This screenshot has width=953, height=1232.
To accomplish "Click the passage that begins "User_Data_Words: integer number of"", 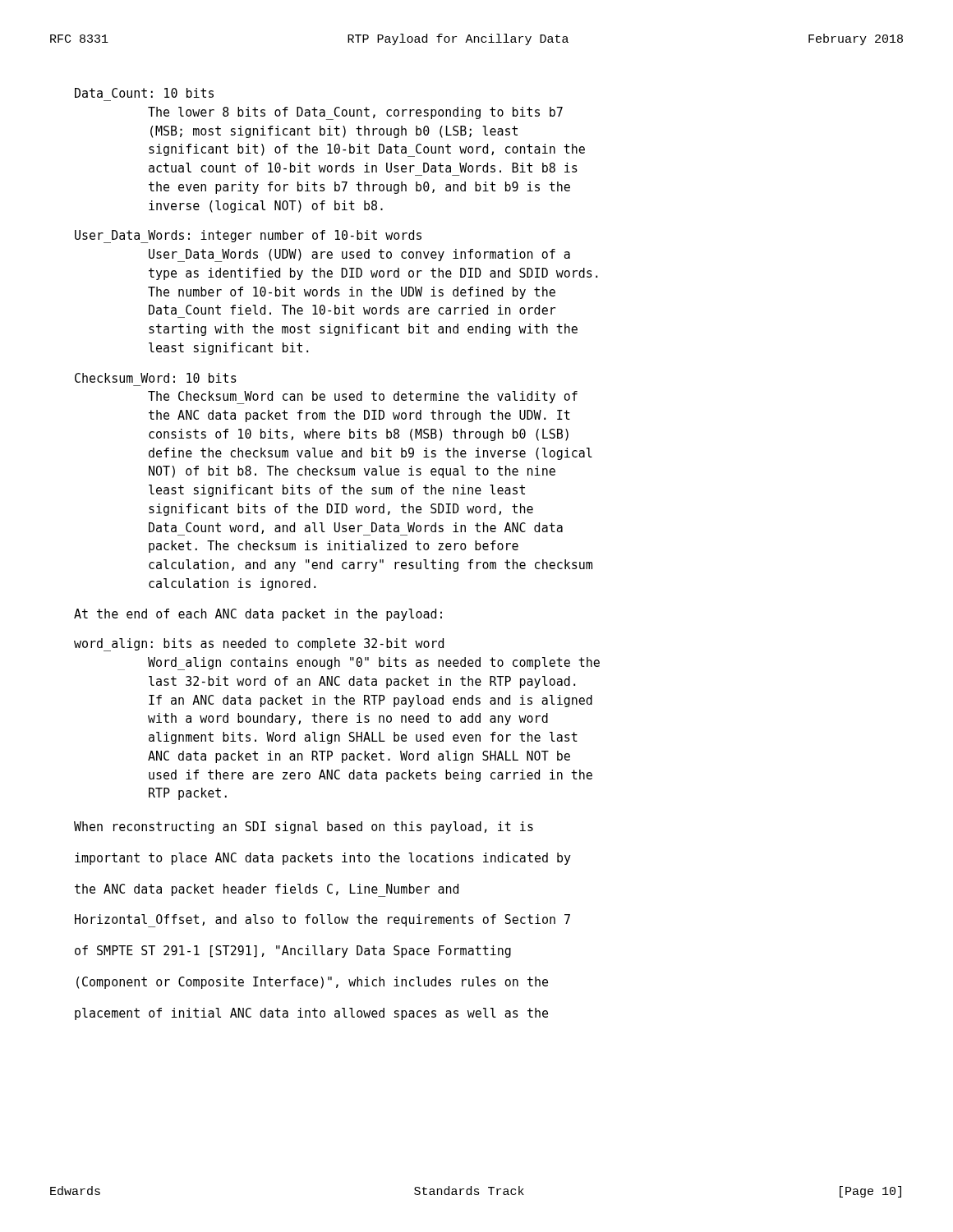I will (489, 293).
